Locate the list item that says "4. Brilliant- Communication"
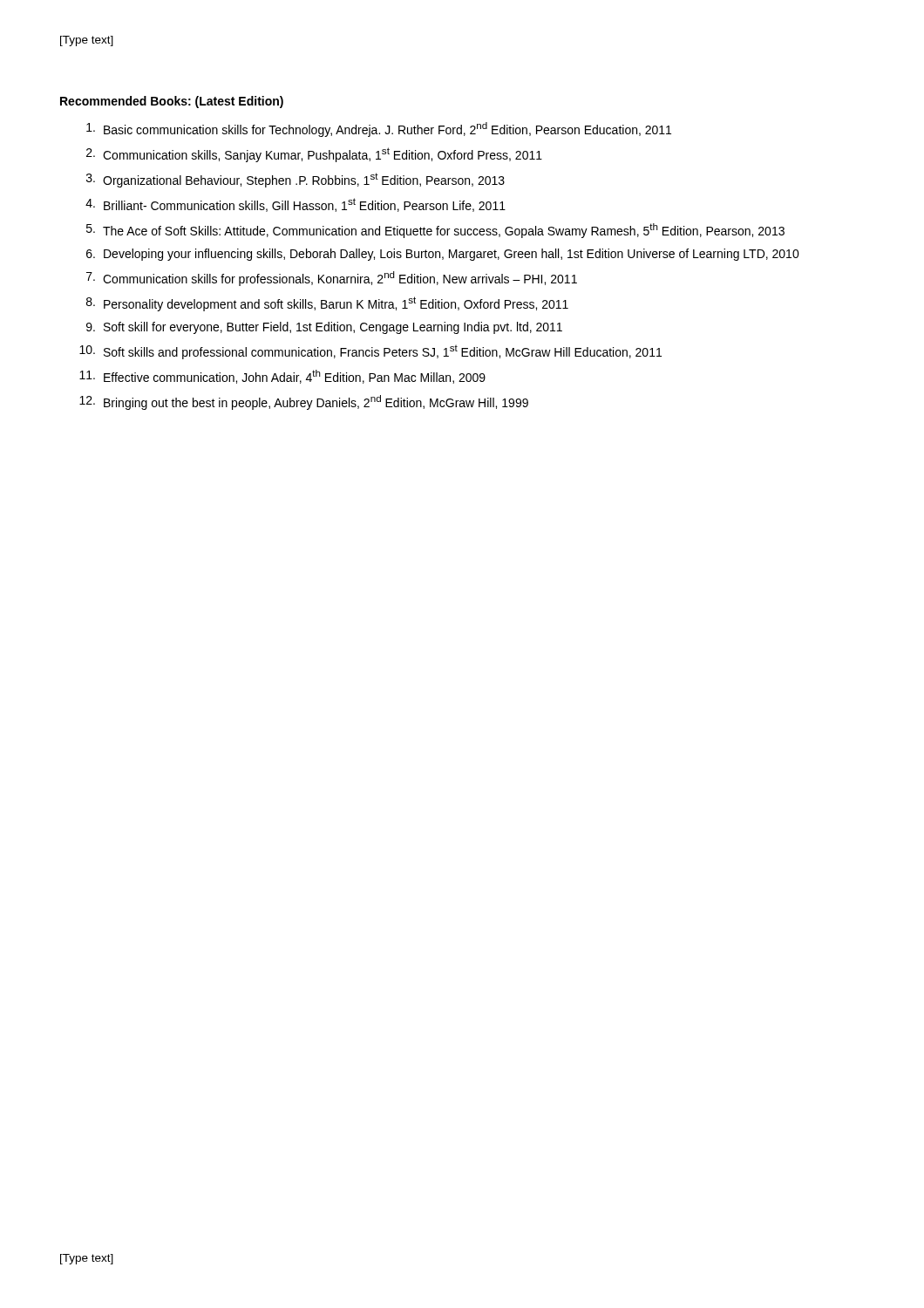The image size is (924, 1308). [x=462, y=204]
